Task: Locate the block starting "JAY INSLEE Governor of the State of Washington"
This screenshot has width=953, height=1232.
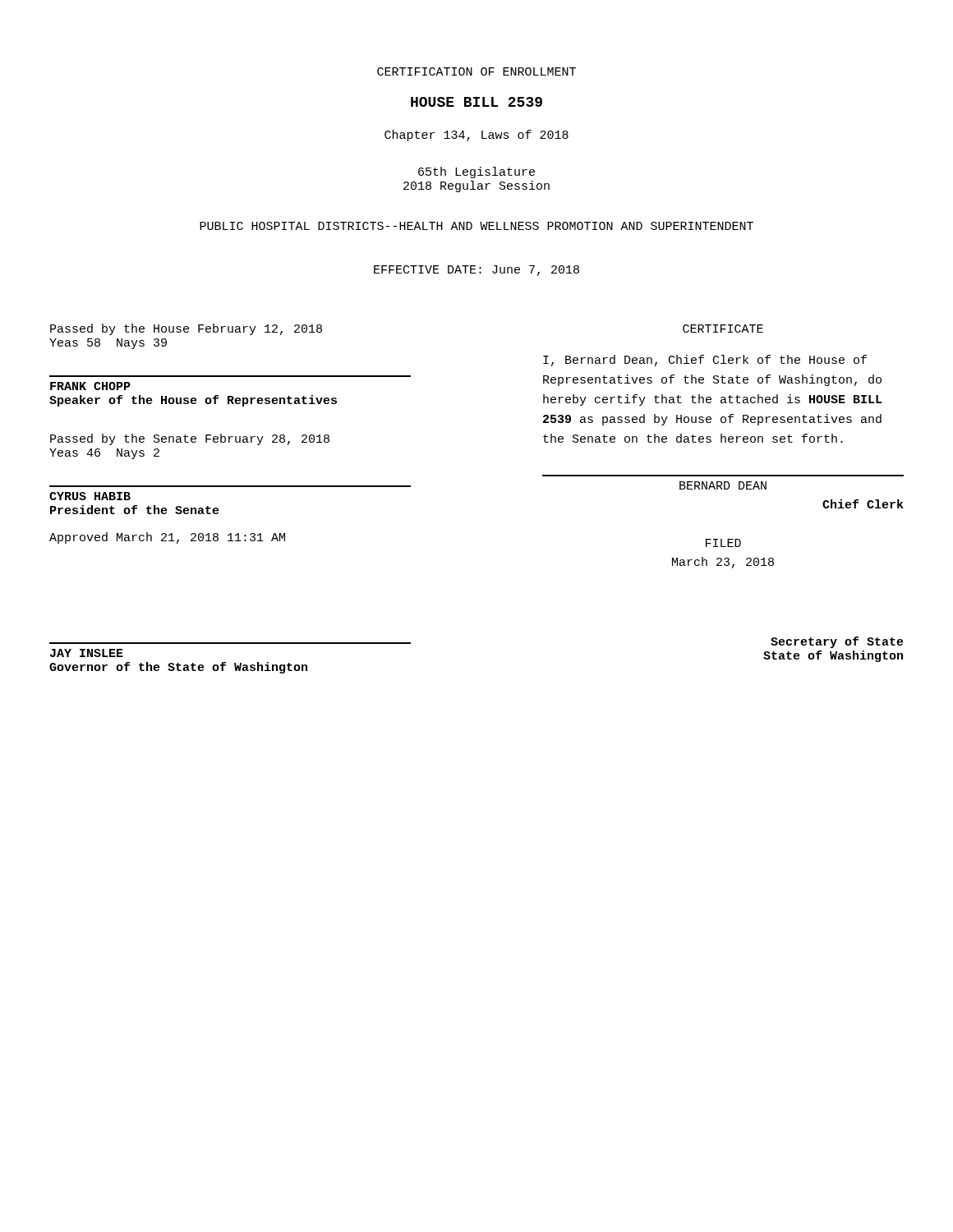Action: click(x=230, y=659)
